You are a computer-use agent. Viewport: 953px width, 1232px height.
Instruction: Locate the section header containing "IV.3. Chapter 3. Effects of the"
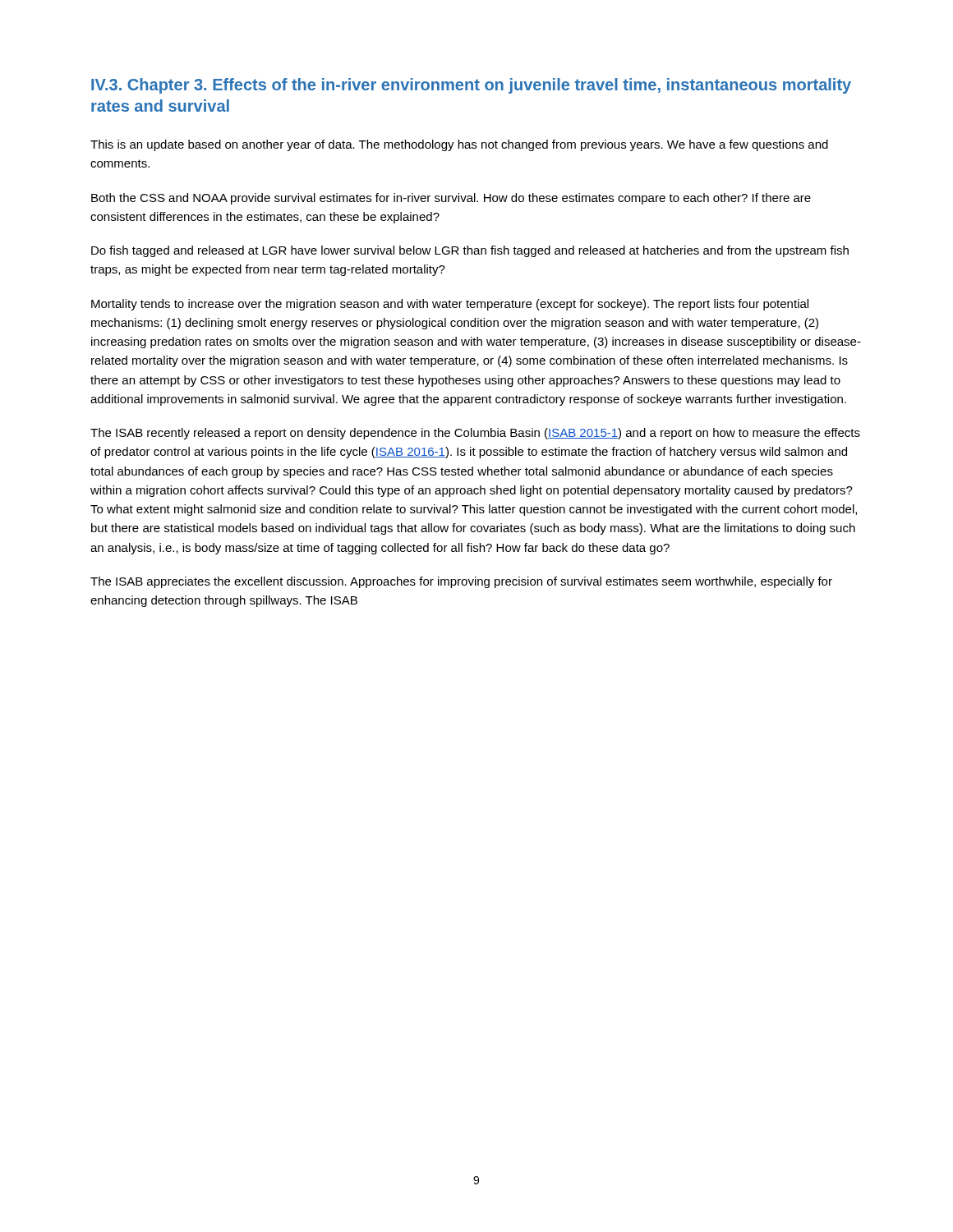click(x=471, y=95)
